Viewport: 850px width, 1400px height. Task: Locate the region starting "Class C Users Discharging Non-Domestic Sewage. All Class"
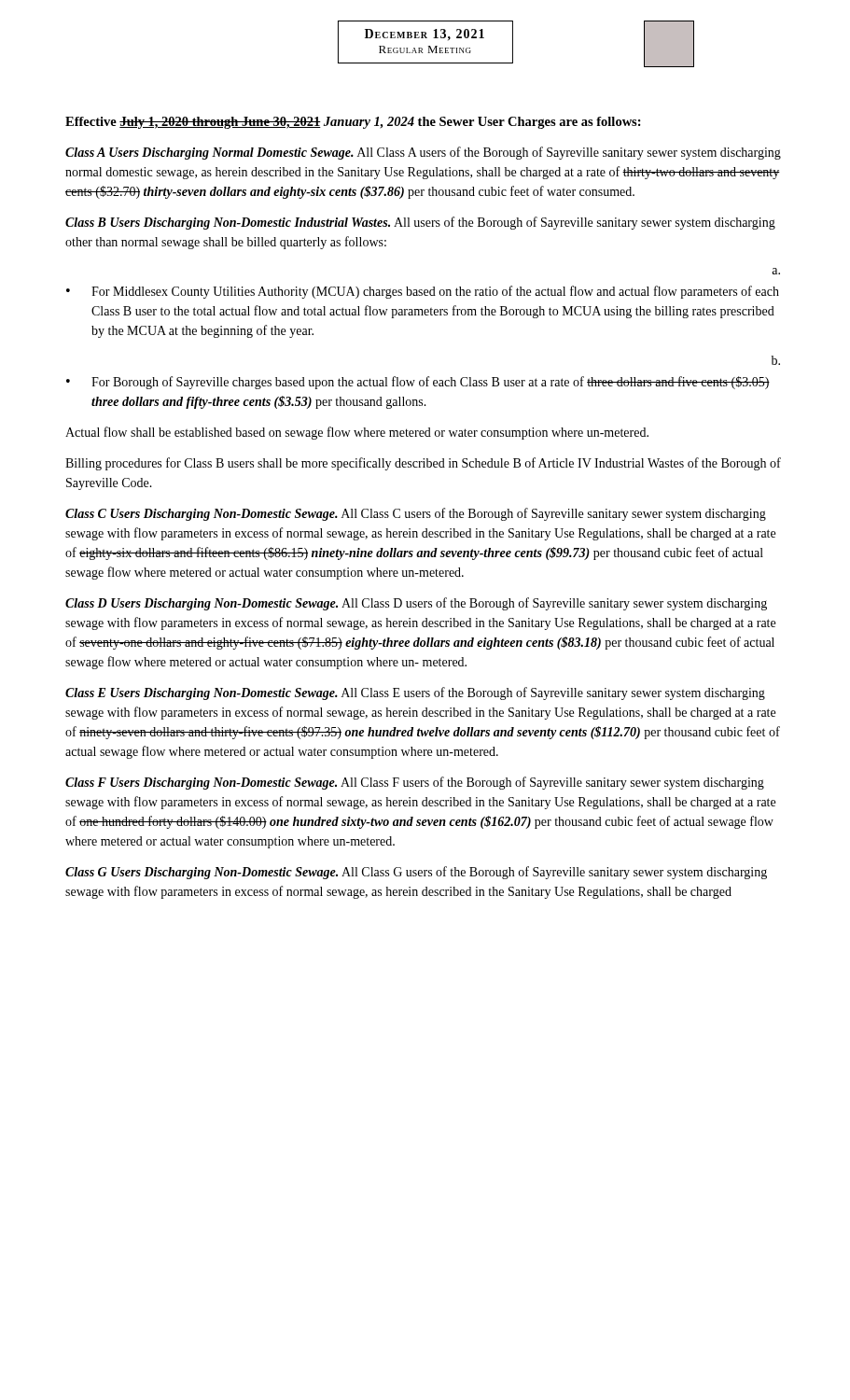(421, 543)
